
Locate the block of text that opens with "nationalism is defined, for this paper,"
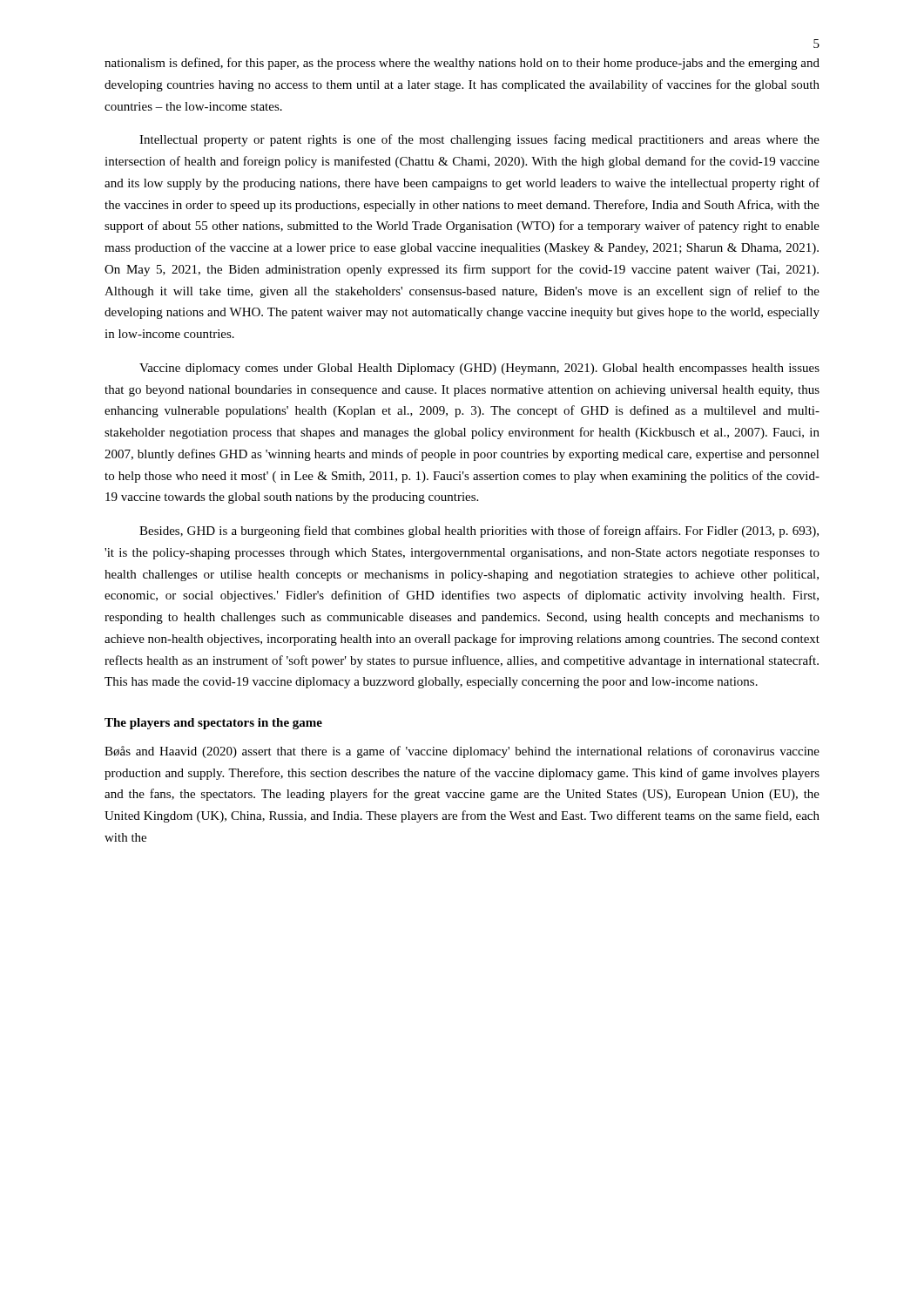(x=462, y=85)
